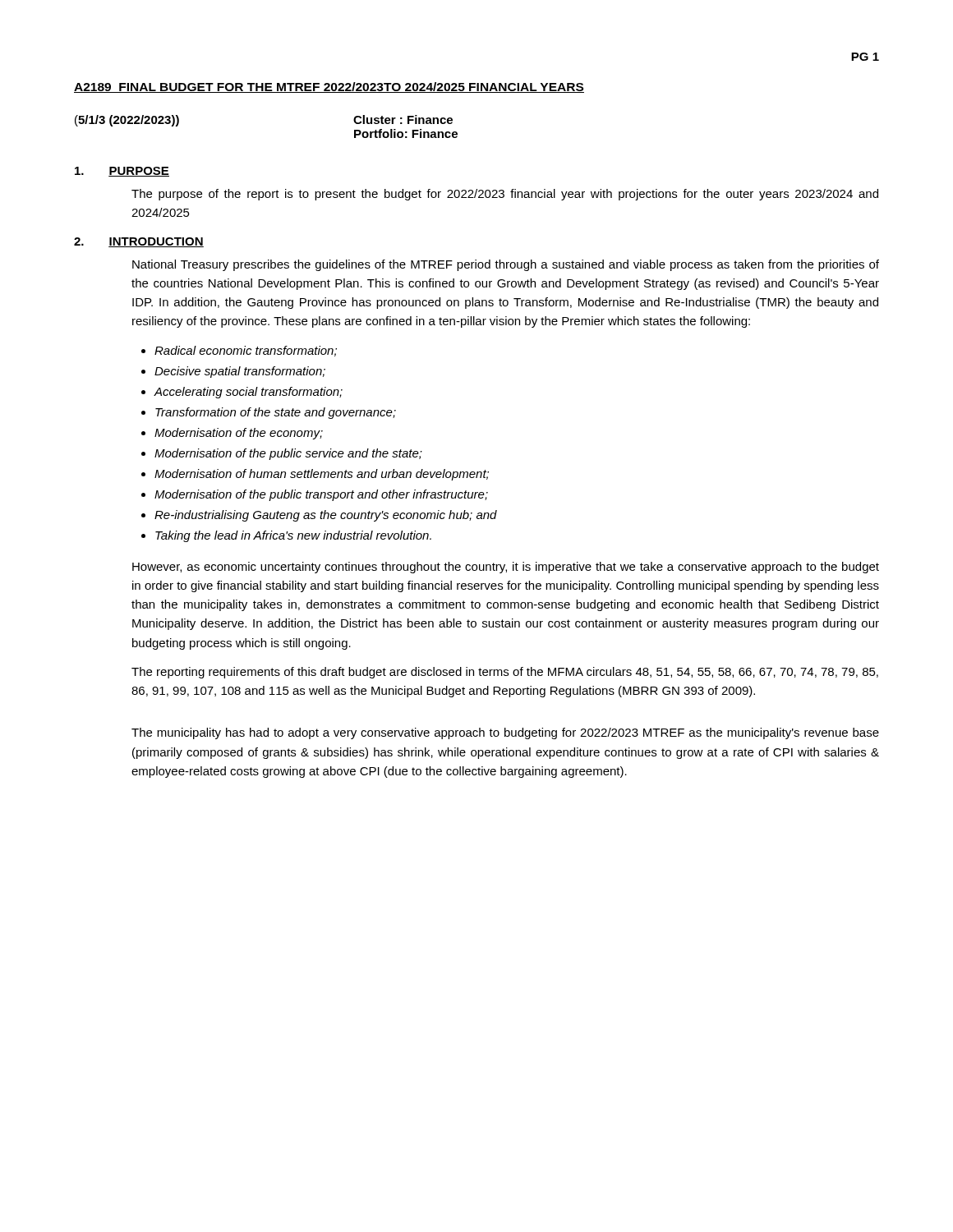The image size is (953, 1232).
Task: Click on the block starting "Modernisation of the economy;"
Action: click(x=239, y=432)
